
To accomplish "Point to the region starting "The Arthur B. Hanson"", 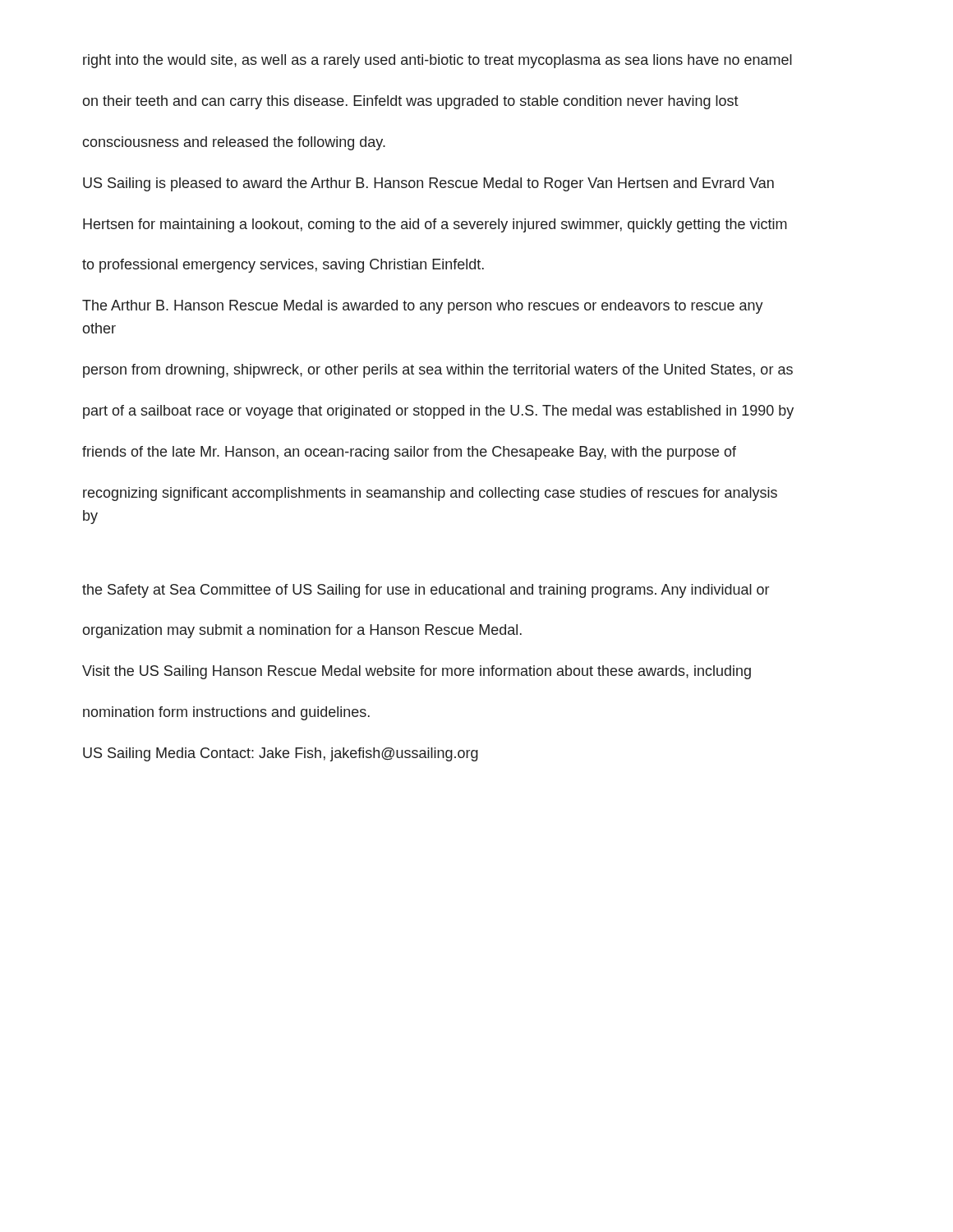I will point(422,317).
